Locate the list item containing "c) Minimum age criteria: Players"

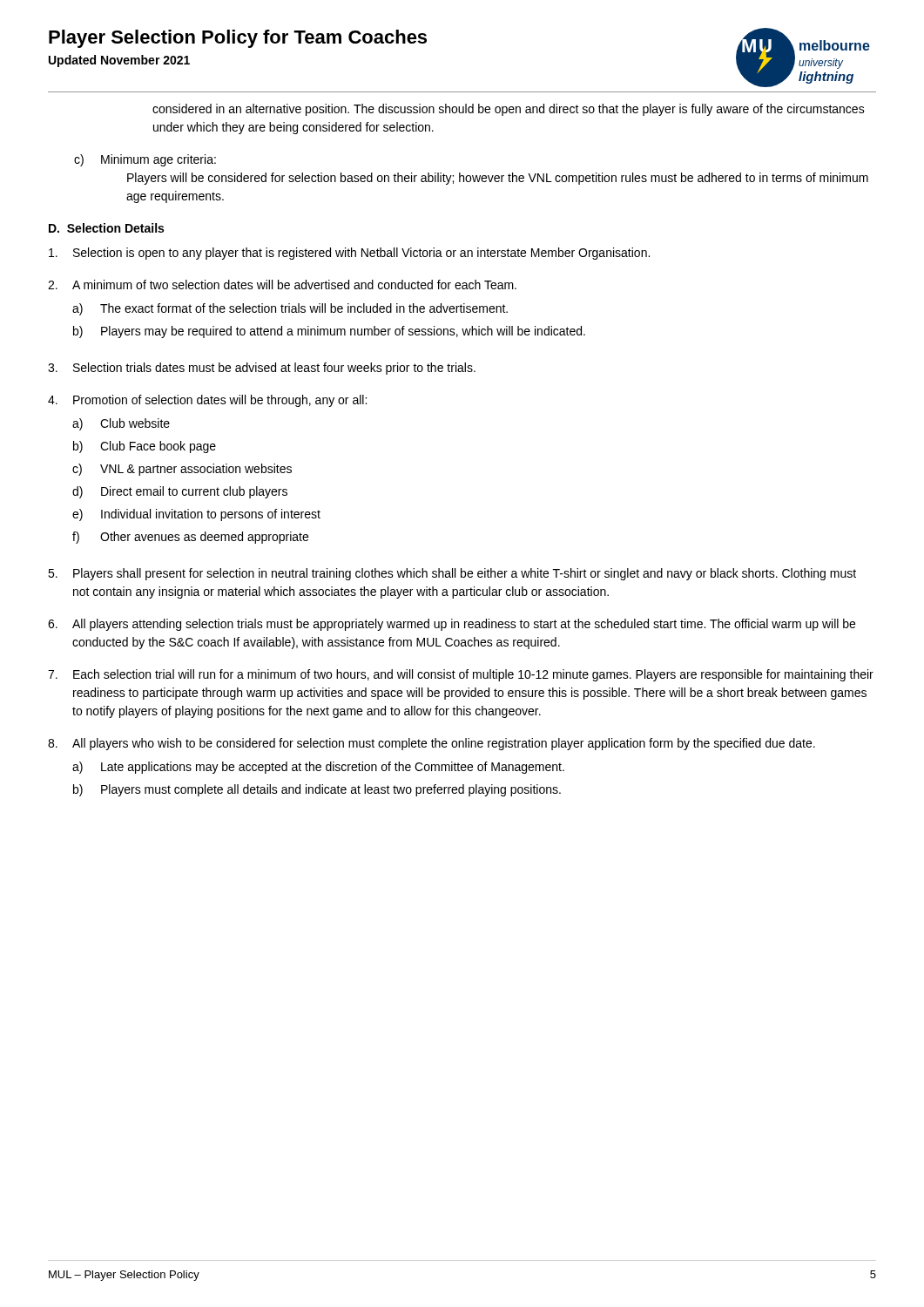point(462,178)
